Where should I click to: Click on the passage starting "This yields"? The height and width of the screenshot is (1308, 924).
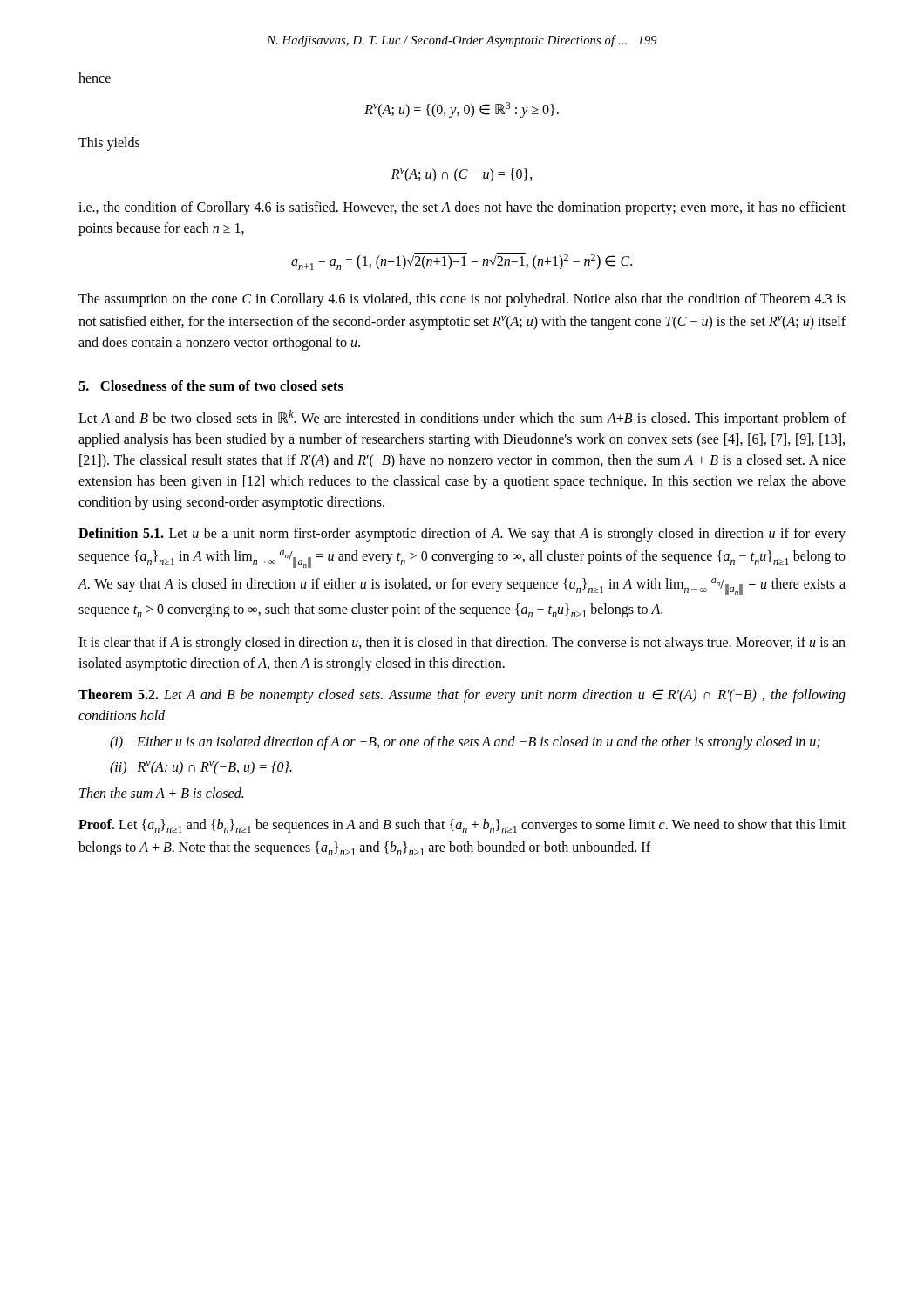[x=109, y=143]
